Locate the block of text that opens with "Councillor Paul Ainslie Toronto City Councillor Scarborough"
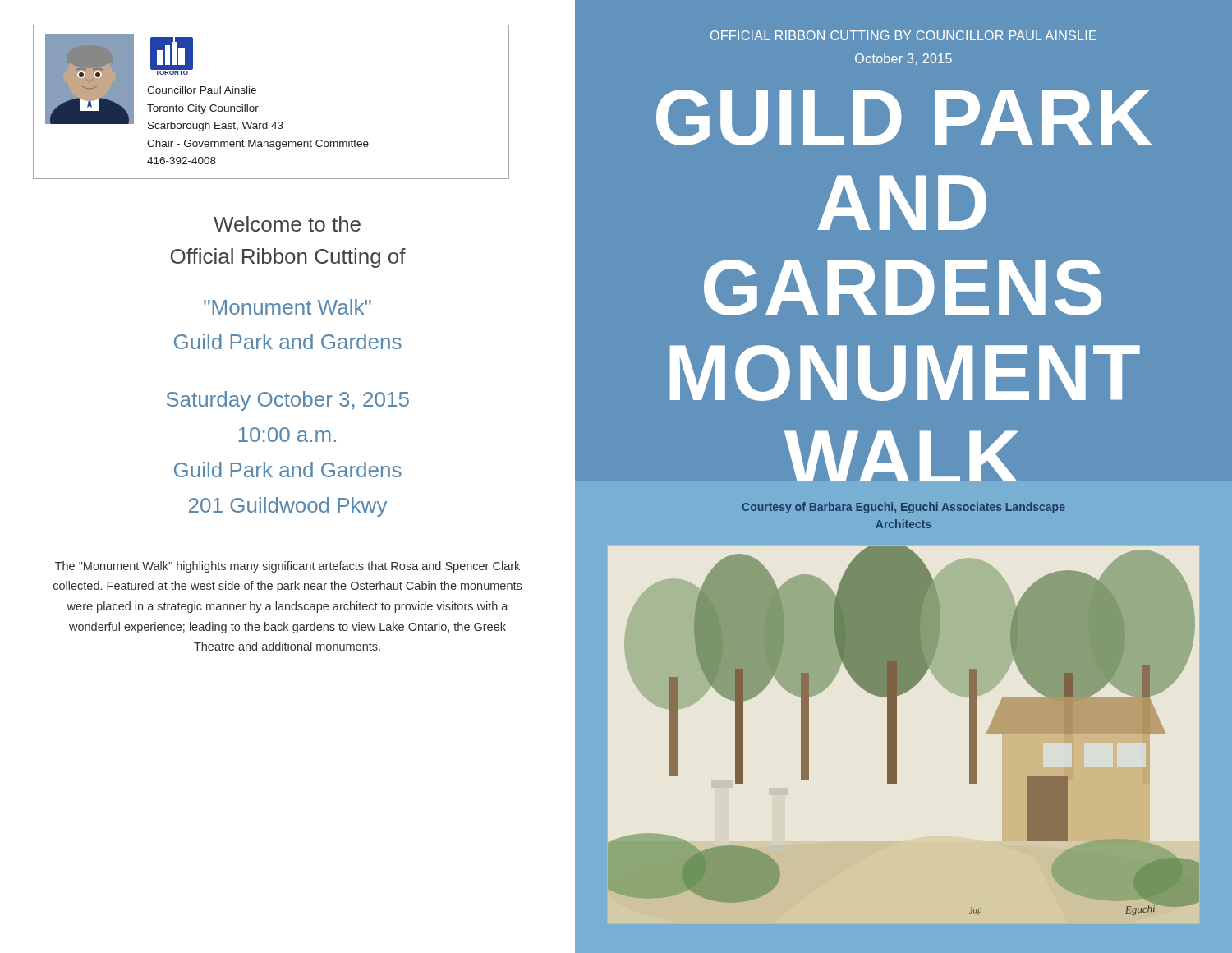1232x953 pixels. [258, 125]
